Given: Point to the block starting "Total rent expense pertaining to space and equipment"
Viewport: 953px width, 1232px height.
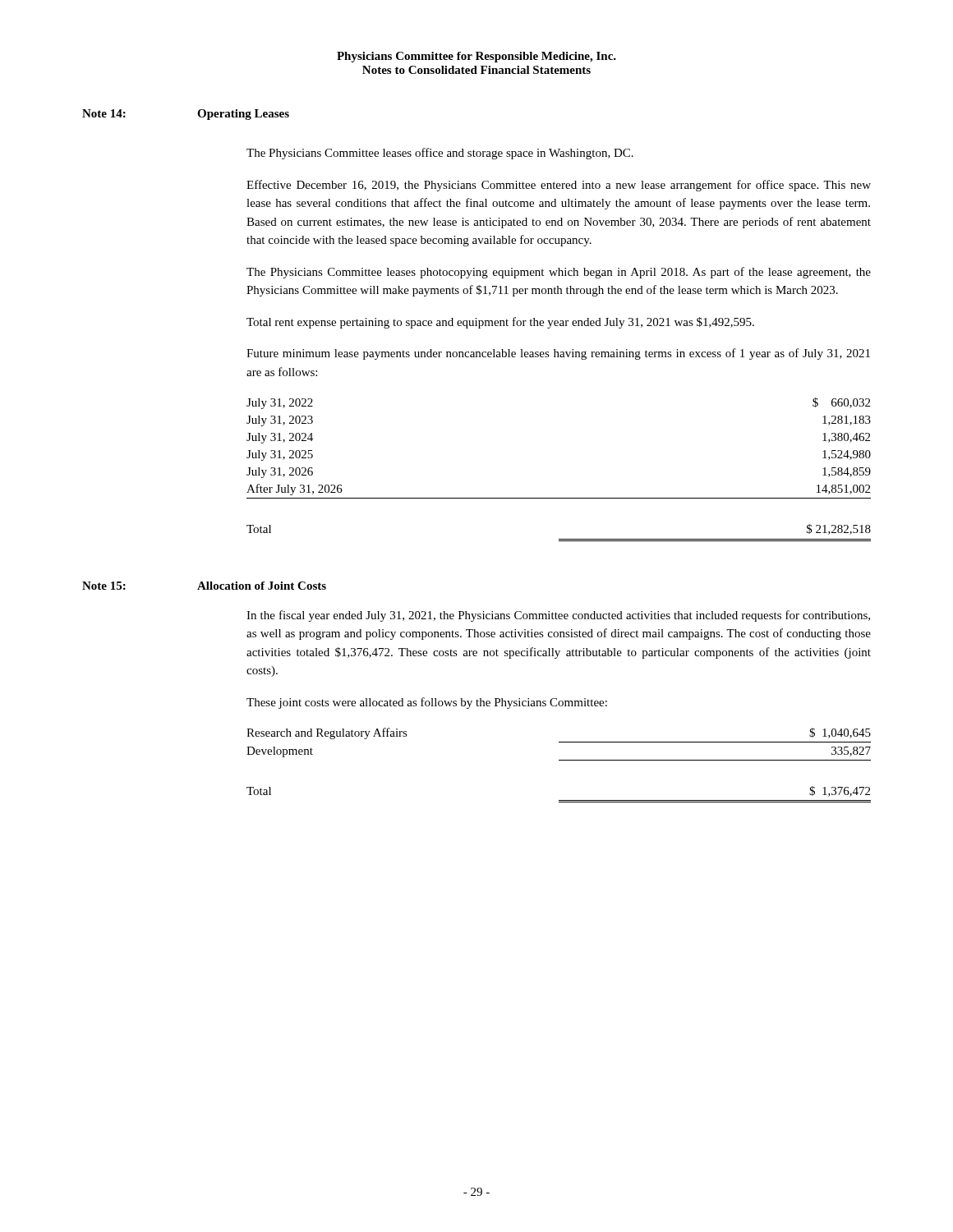Looking at the screenshot, I should point(559,322).
